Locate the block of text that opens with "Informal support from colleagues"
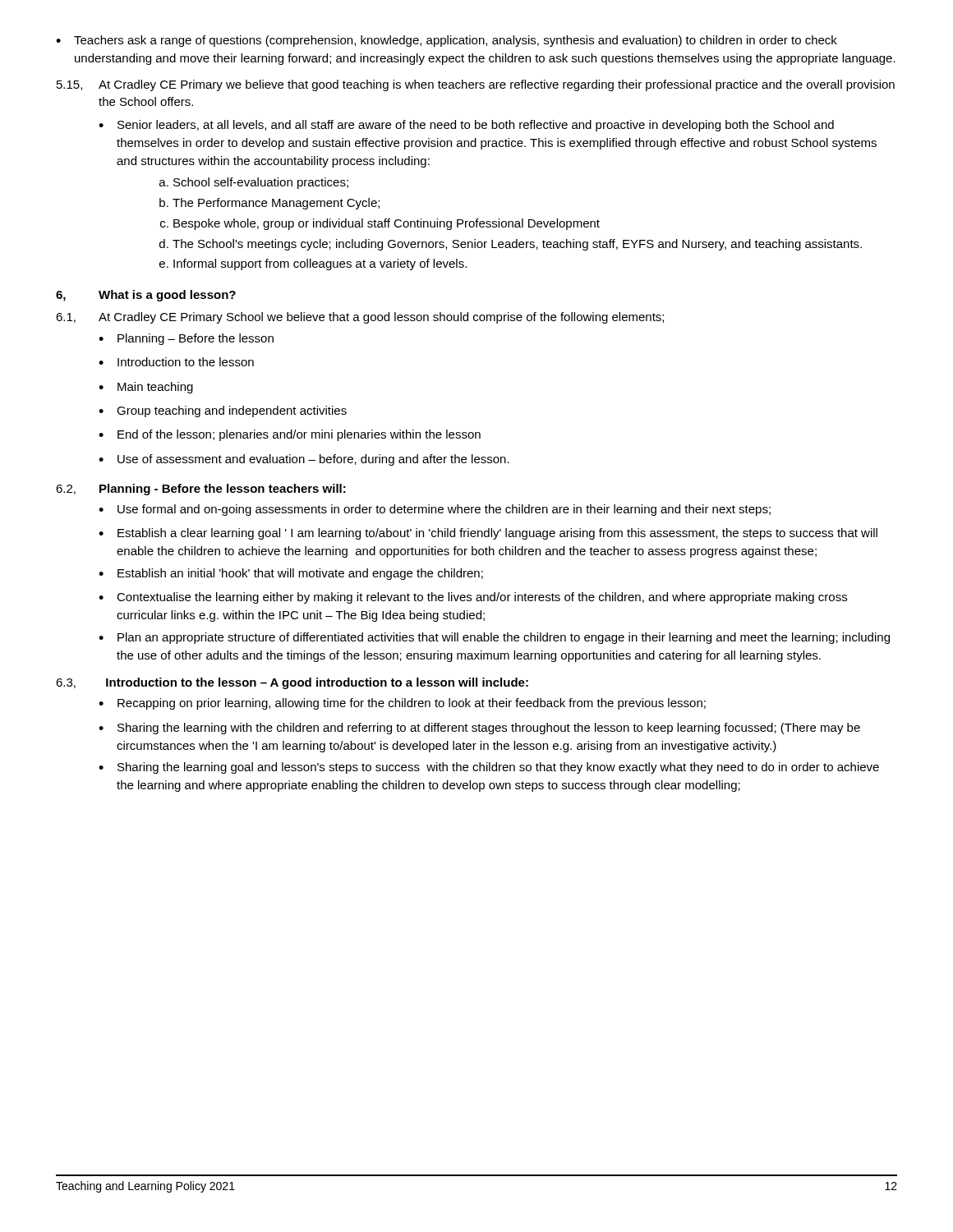This screenshot has width=953, height=1232. coord(320,263)
